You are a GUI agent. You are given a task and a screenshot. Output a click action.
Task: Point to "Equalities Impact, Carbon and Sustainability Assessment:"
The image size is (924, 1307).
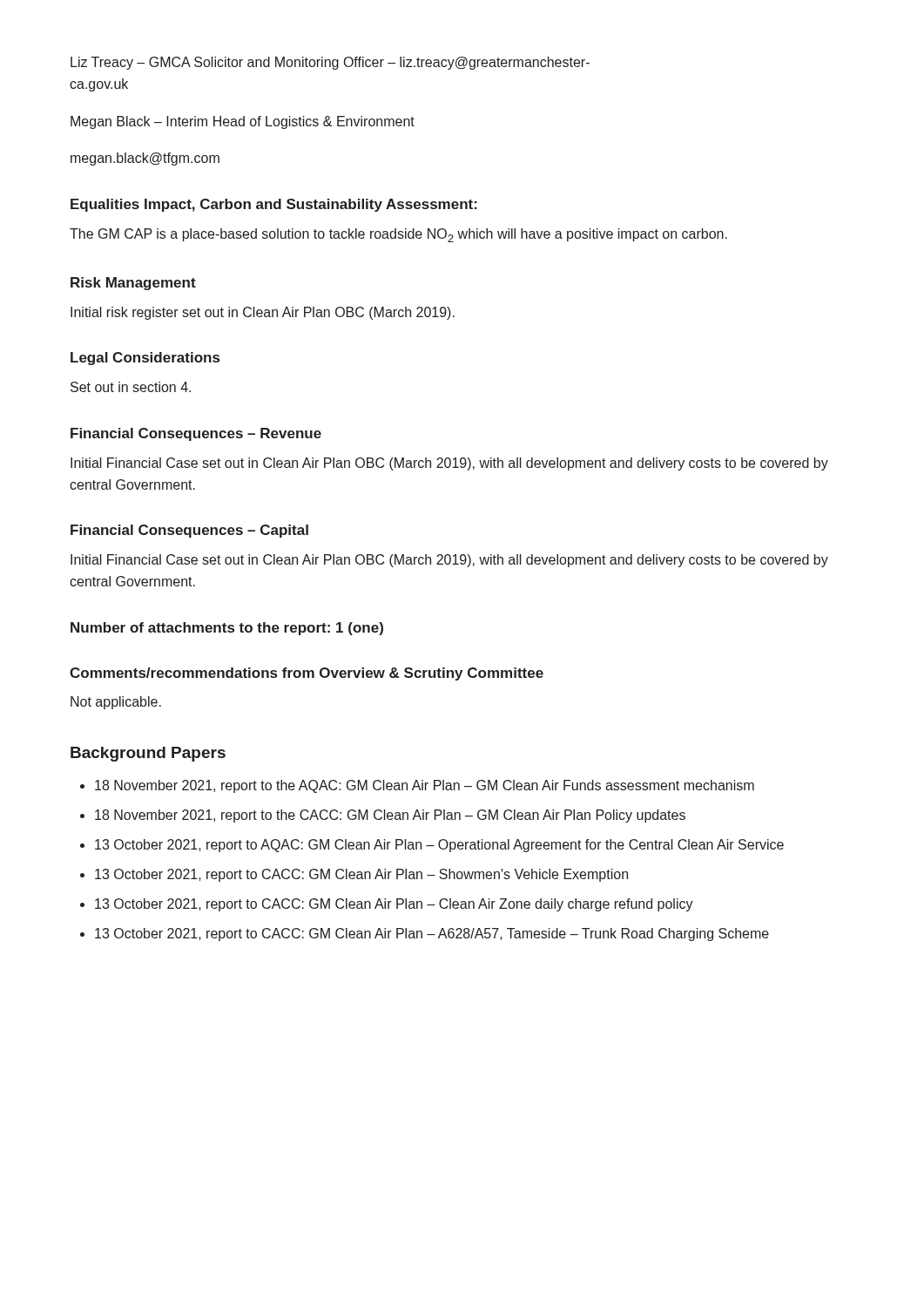274,204
